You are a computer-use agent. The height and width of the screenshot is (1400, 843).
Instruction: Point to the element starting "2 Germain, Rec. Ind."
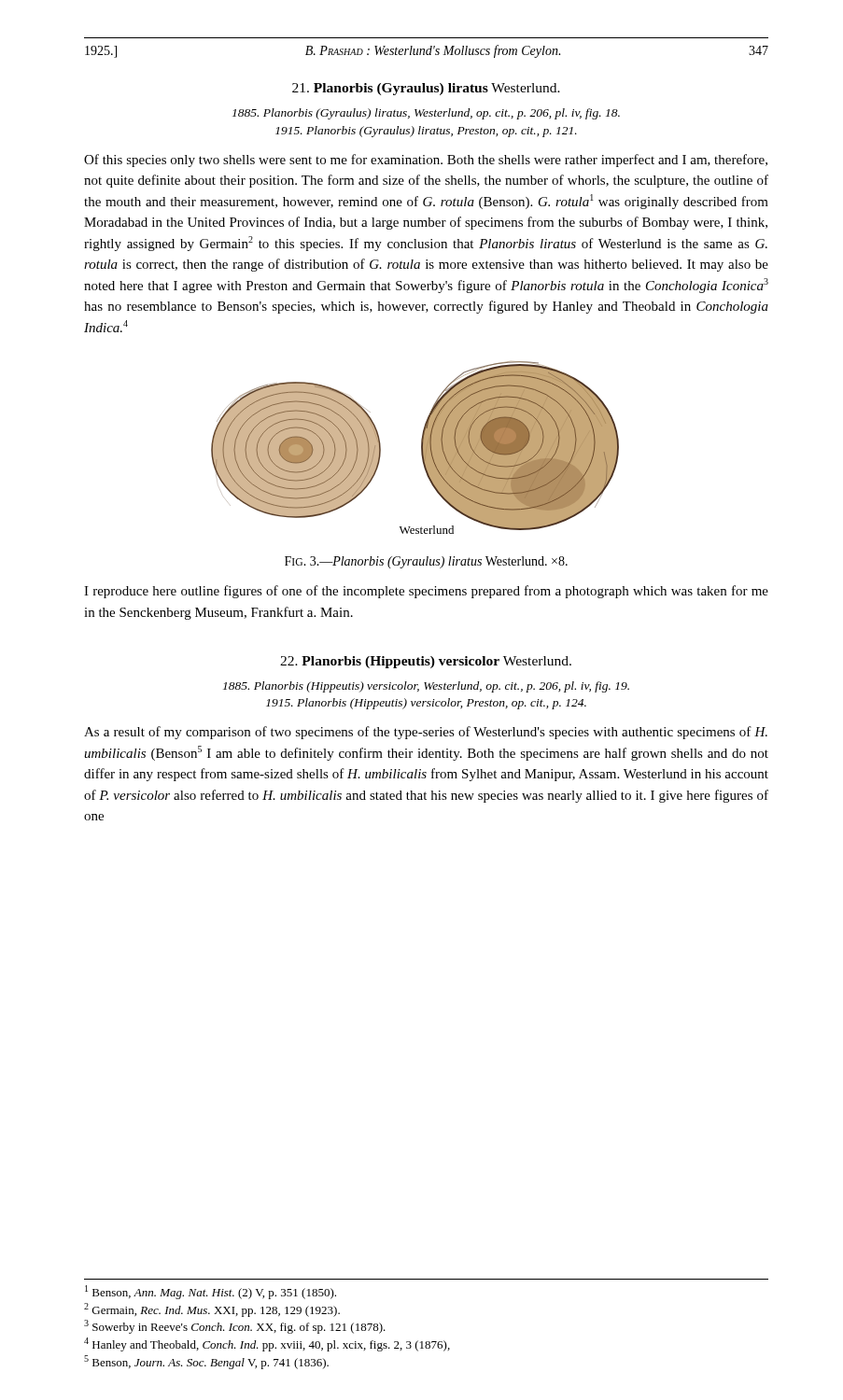pos(212,1309)
